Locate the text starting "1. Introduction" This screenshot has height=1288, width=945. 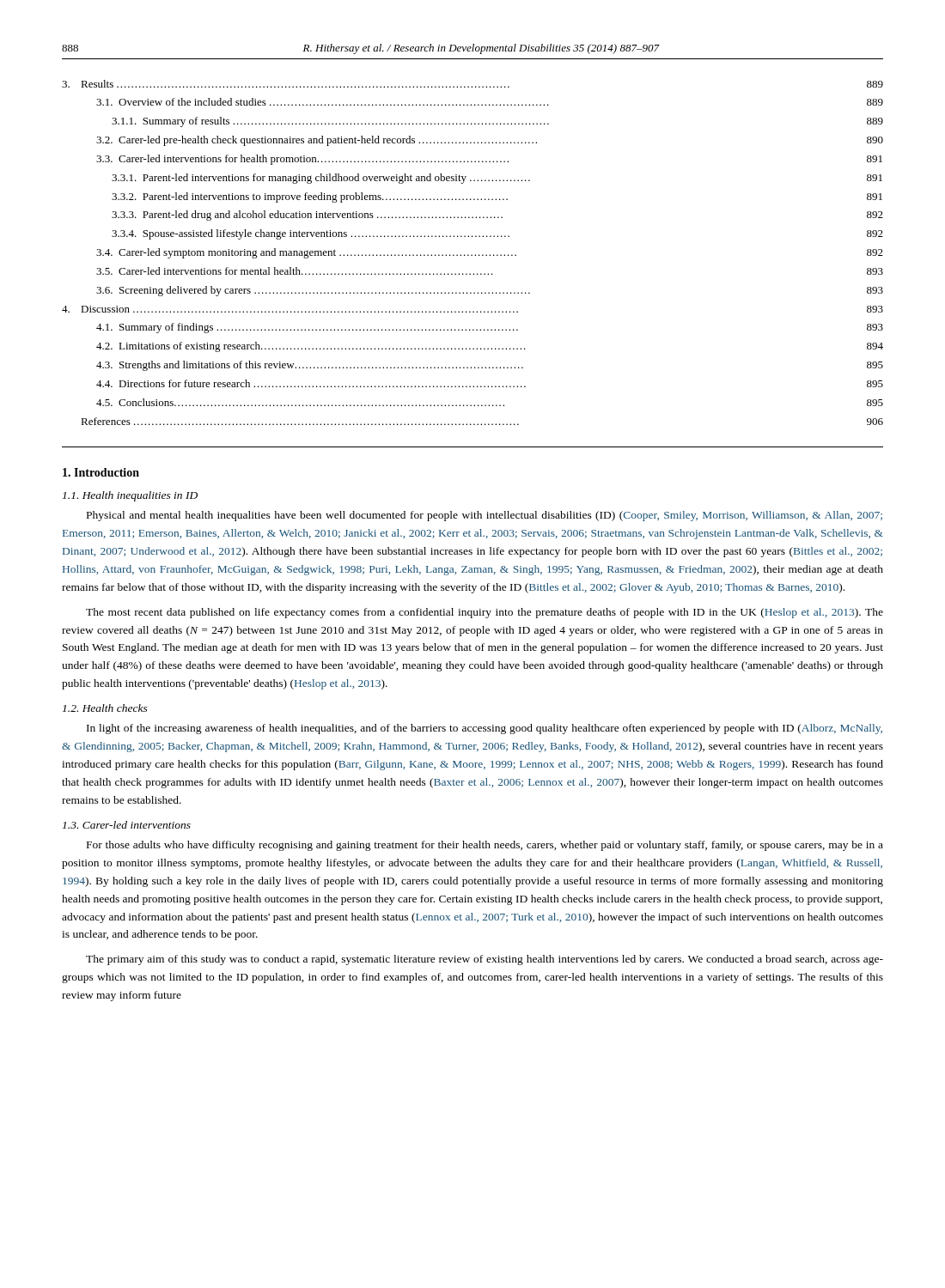[101, 473]
